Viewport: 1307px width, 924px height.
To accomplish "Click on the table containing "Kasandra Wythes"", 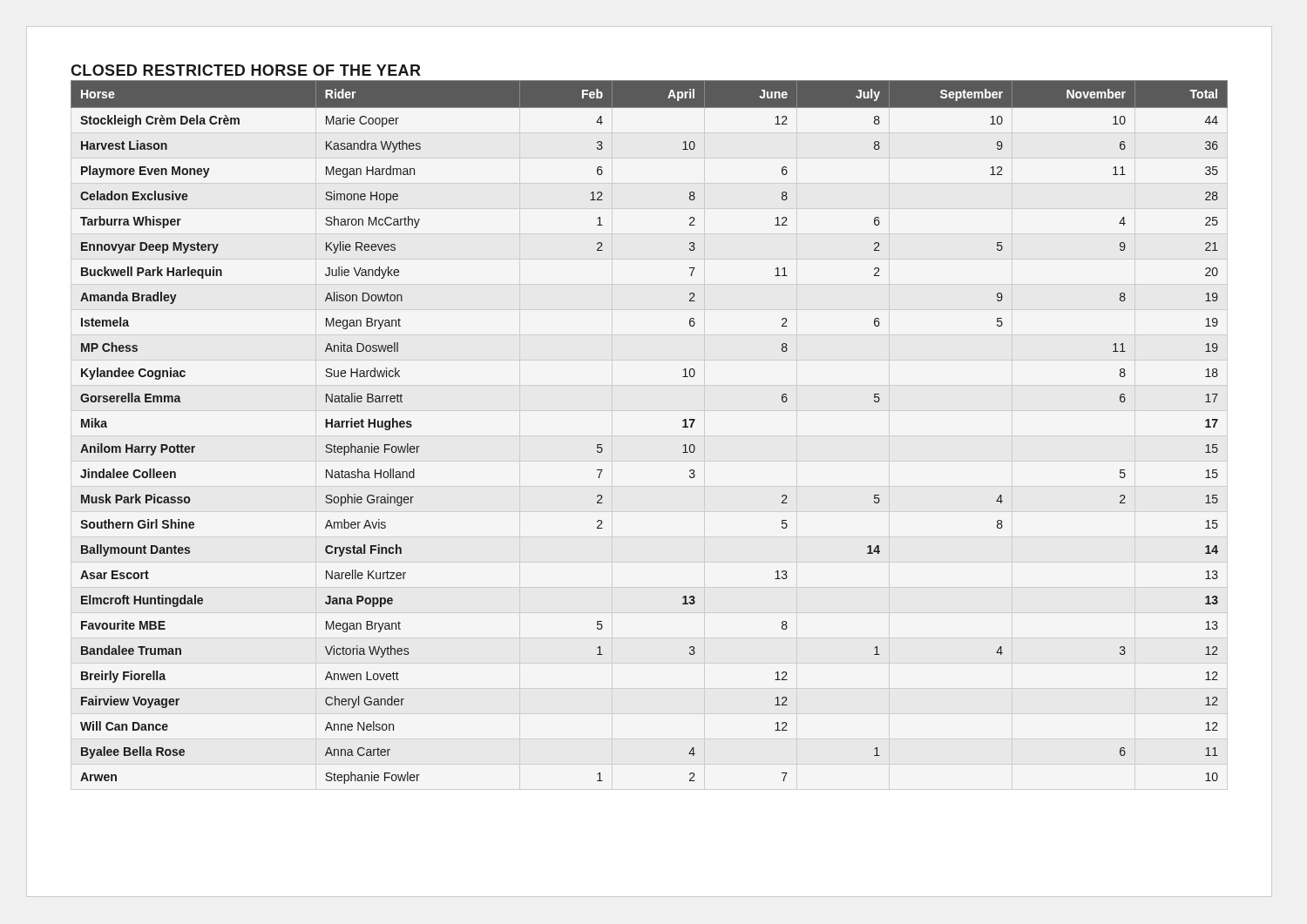I will 649,435.
